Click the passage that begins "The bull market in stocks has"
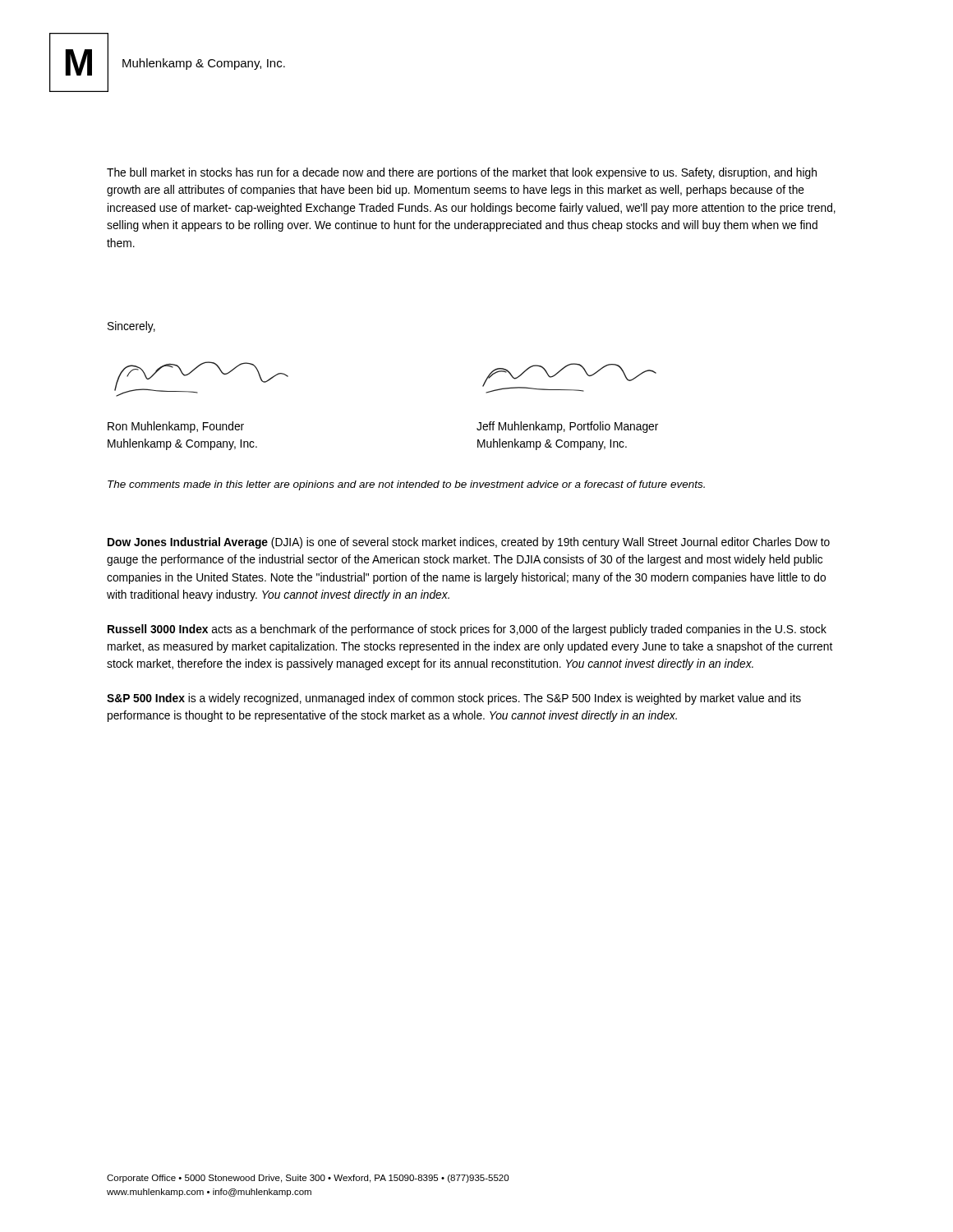The height and width of the screenshot is (1232, 953). click(x=471, y=208)
